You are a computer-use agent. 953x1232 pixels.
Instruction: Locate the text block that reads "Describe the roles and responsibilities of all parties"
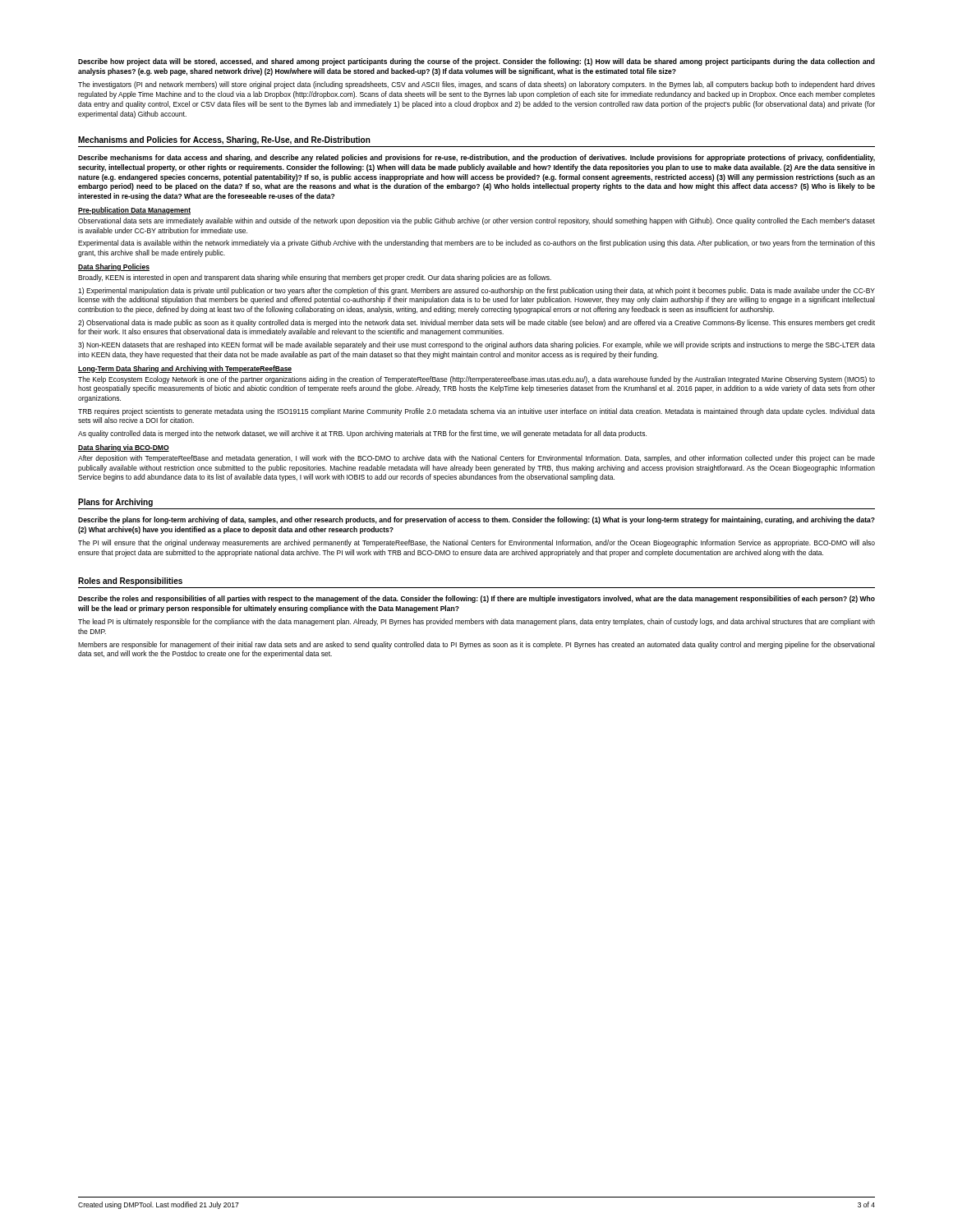click(476, 604)
